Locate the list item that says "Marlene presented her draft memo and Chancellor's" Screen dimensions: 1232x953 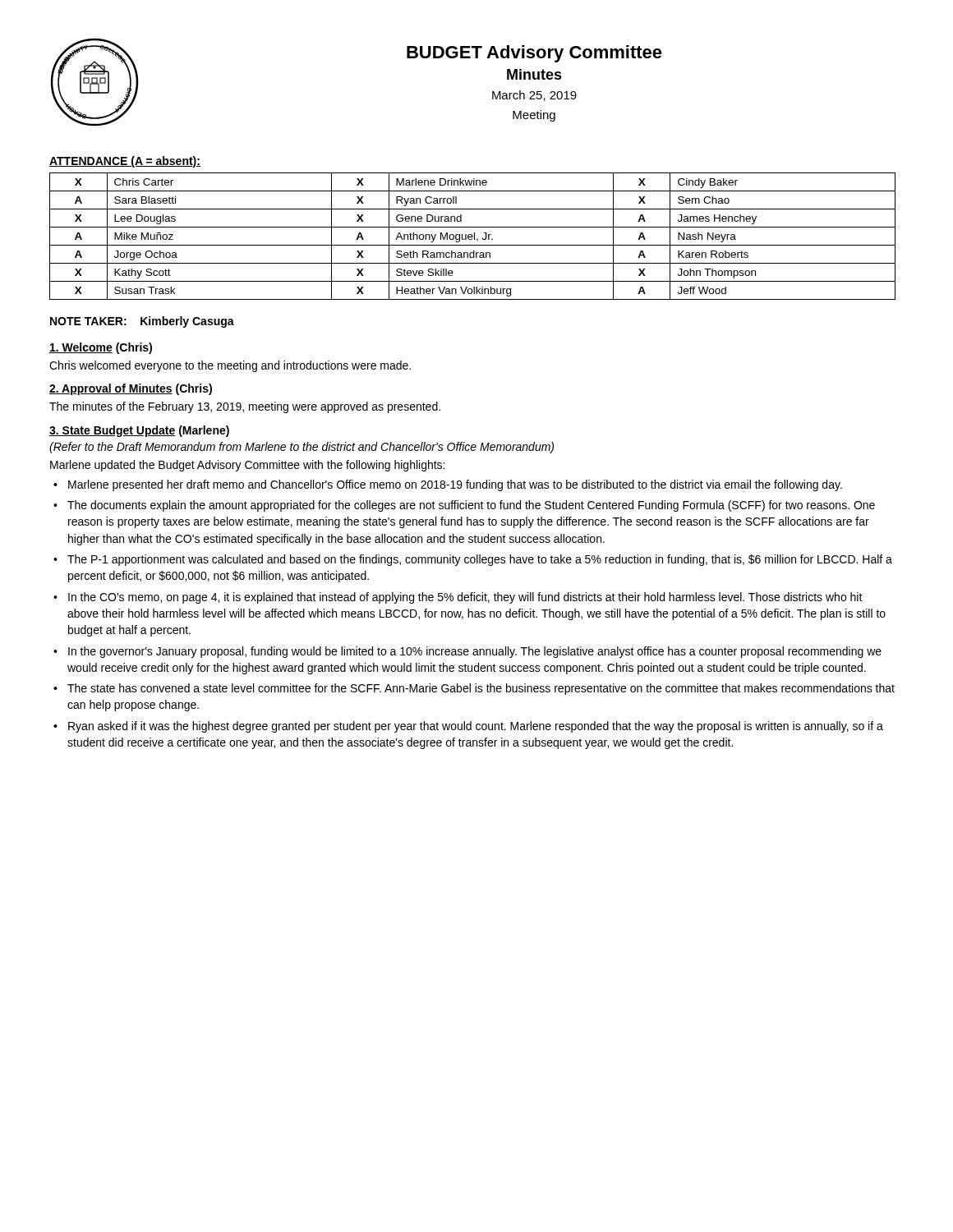[x=455, y=484]
